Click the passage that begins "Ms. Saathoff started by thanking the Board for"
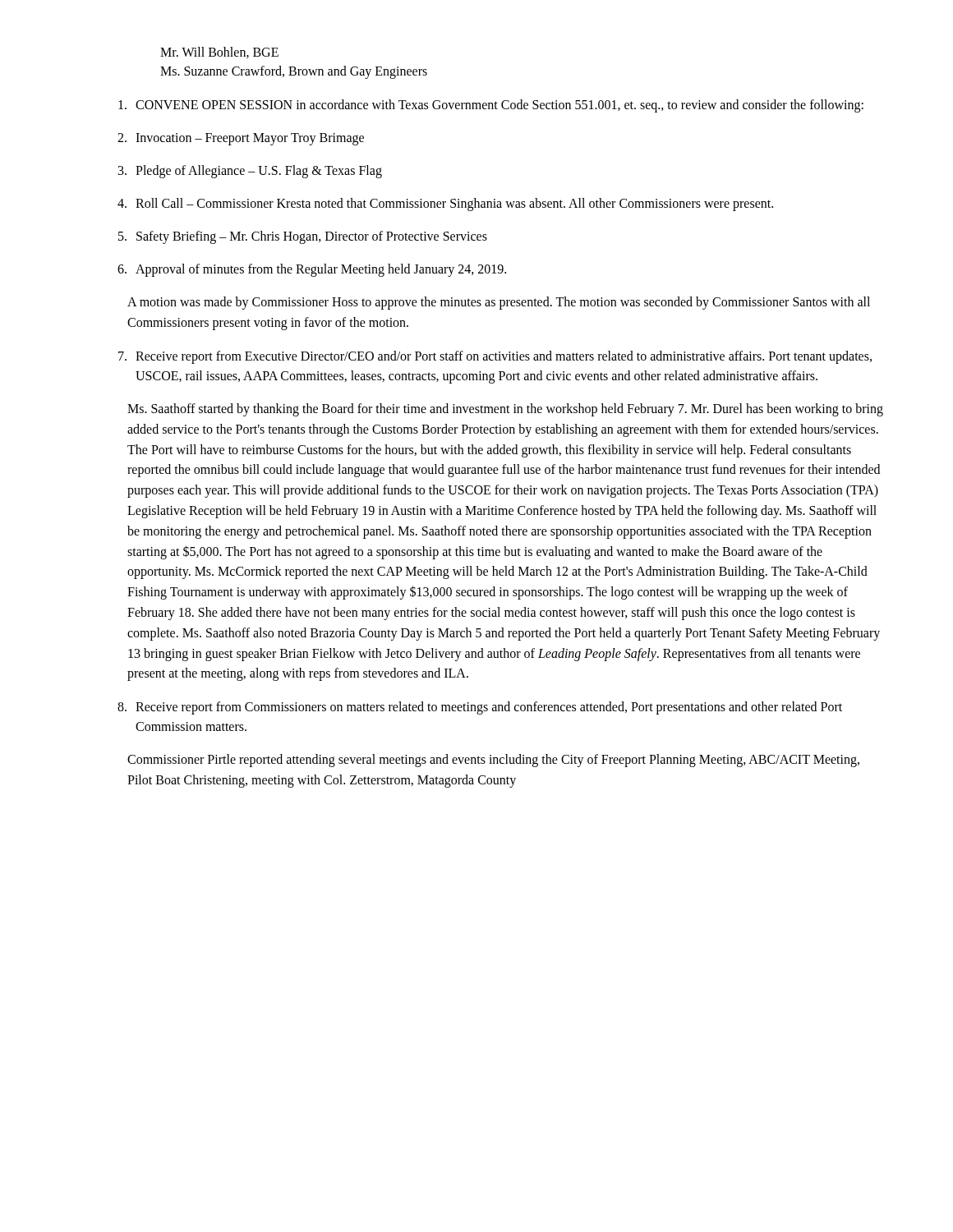This screenshot has height=1232, width=953. point(505,541)
